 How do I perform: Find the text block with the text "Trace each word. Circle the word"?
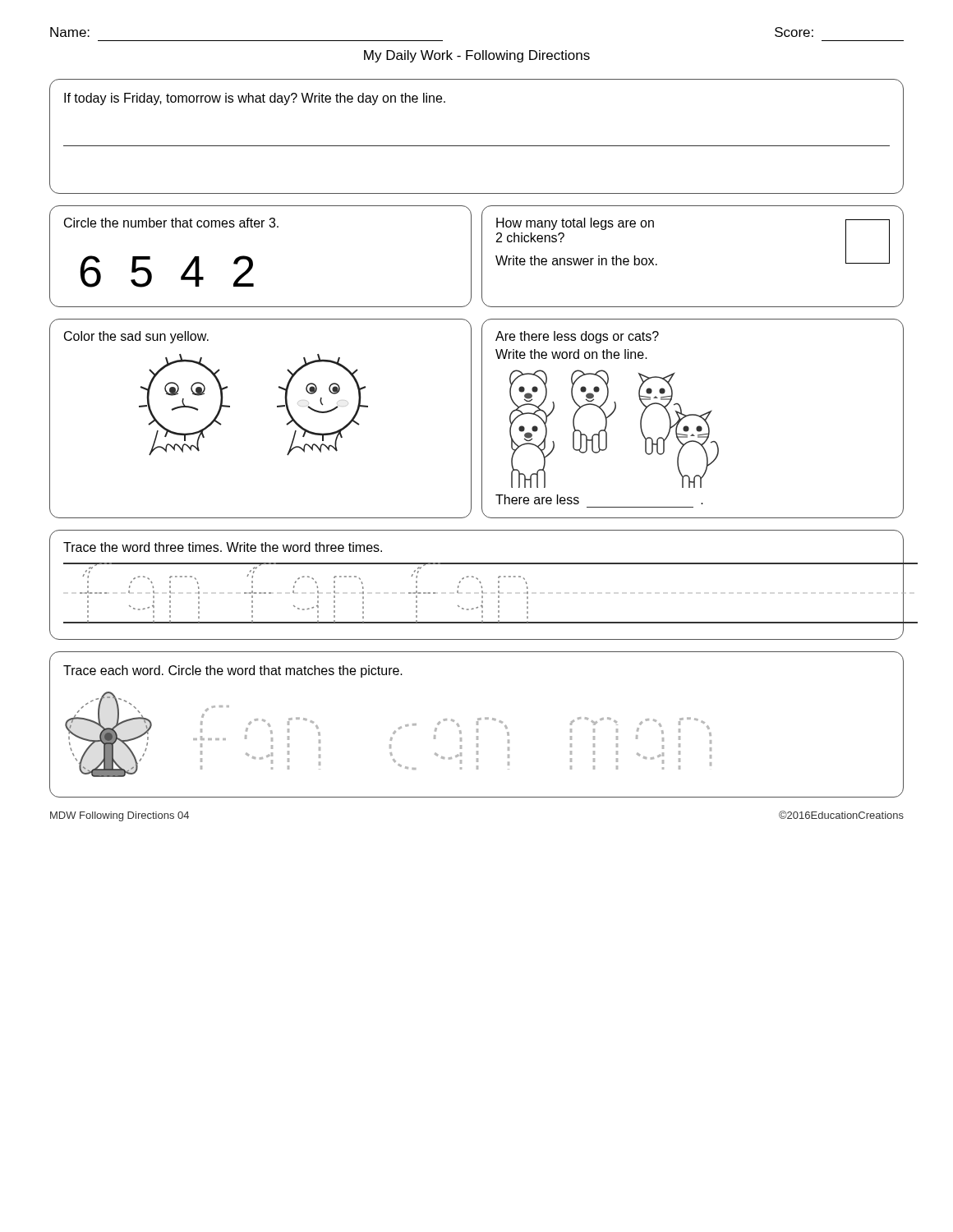[x=476, y=723]
